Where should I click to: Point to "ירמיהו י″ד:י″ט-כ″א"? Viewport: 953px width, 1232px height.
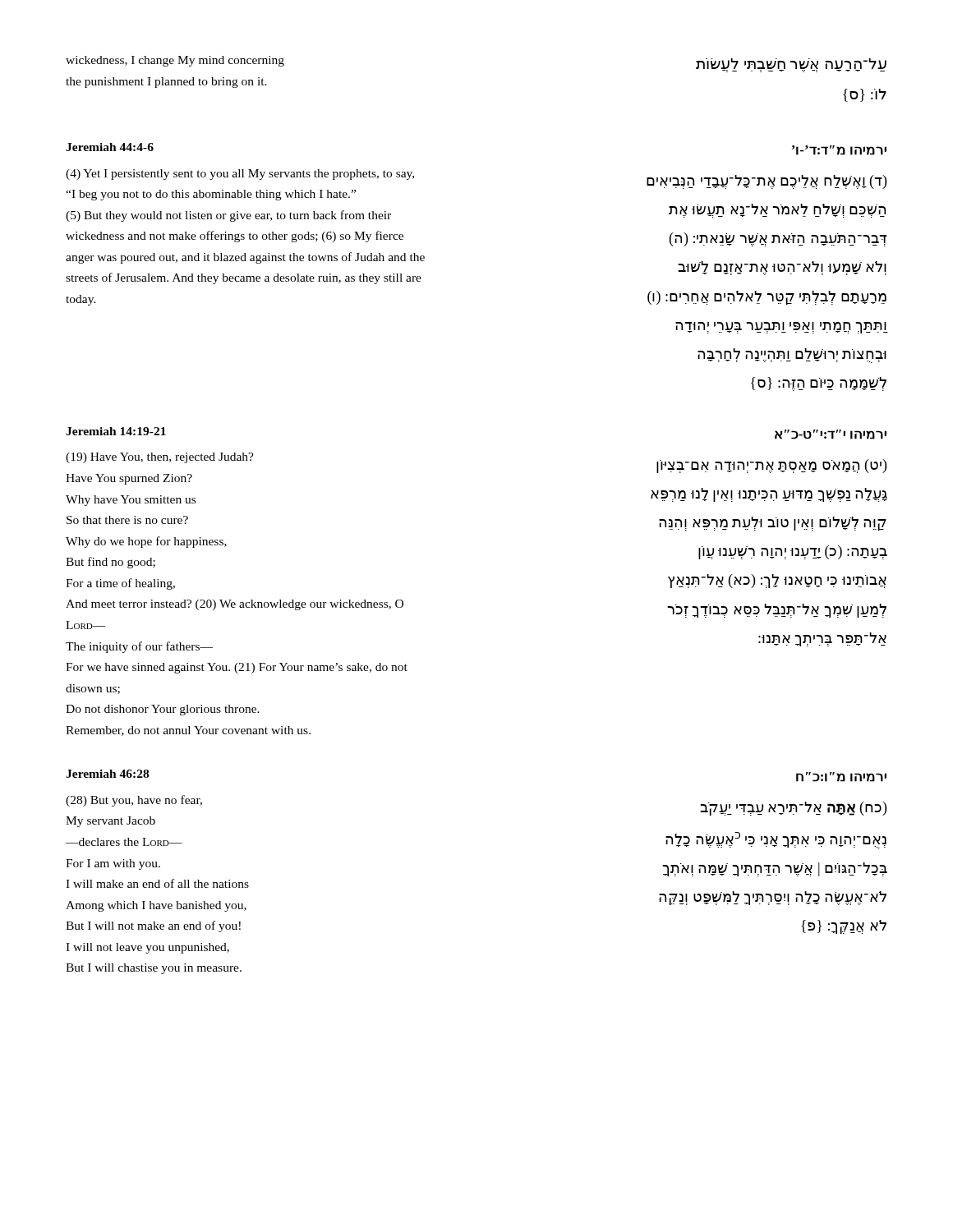click(x=831, y=434)
